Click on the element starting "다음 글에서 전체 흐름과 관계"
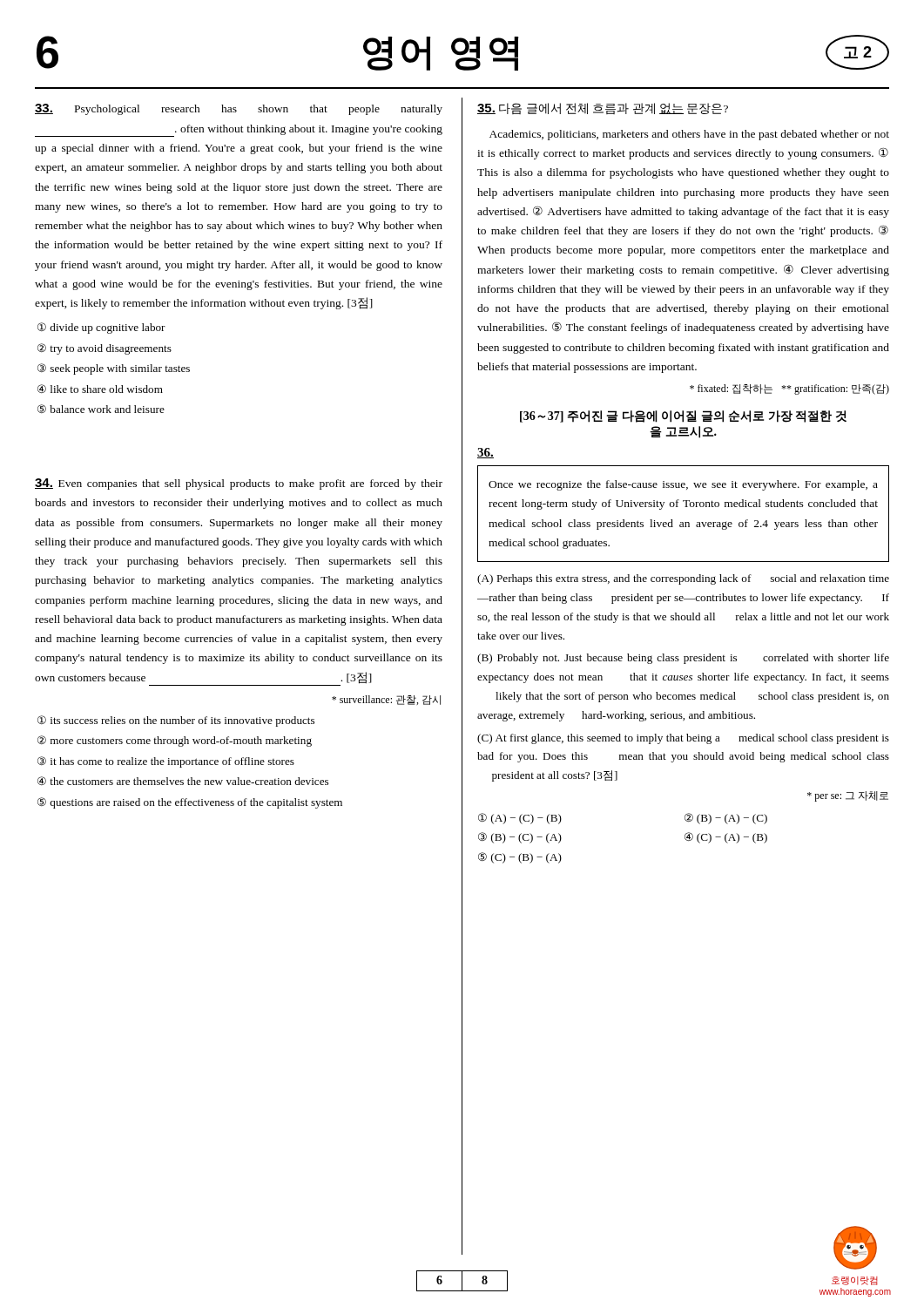Viewport: 924px width, 1307px height. pos(603,108)
